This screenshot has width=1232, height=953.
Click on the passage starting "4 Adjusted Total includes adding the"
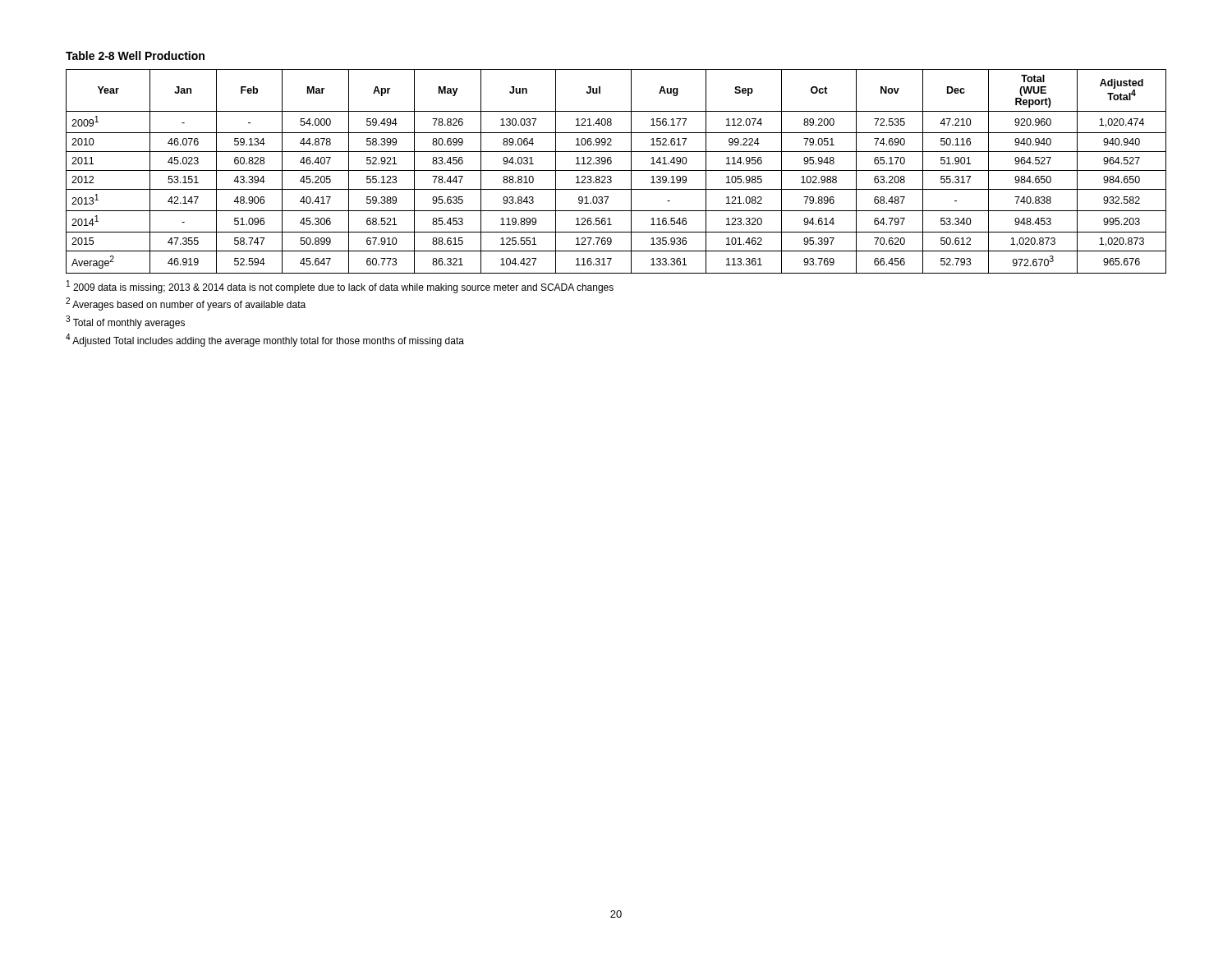[x=265, y=340]
